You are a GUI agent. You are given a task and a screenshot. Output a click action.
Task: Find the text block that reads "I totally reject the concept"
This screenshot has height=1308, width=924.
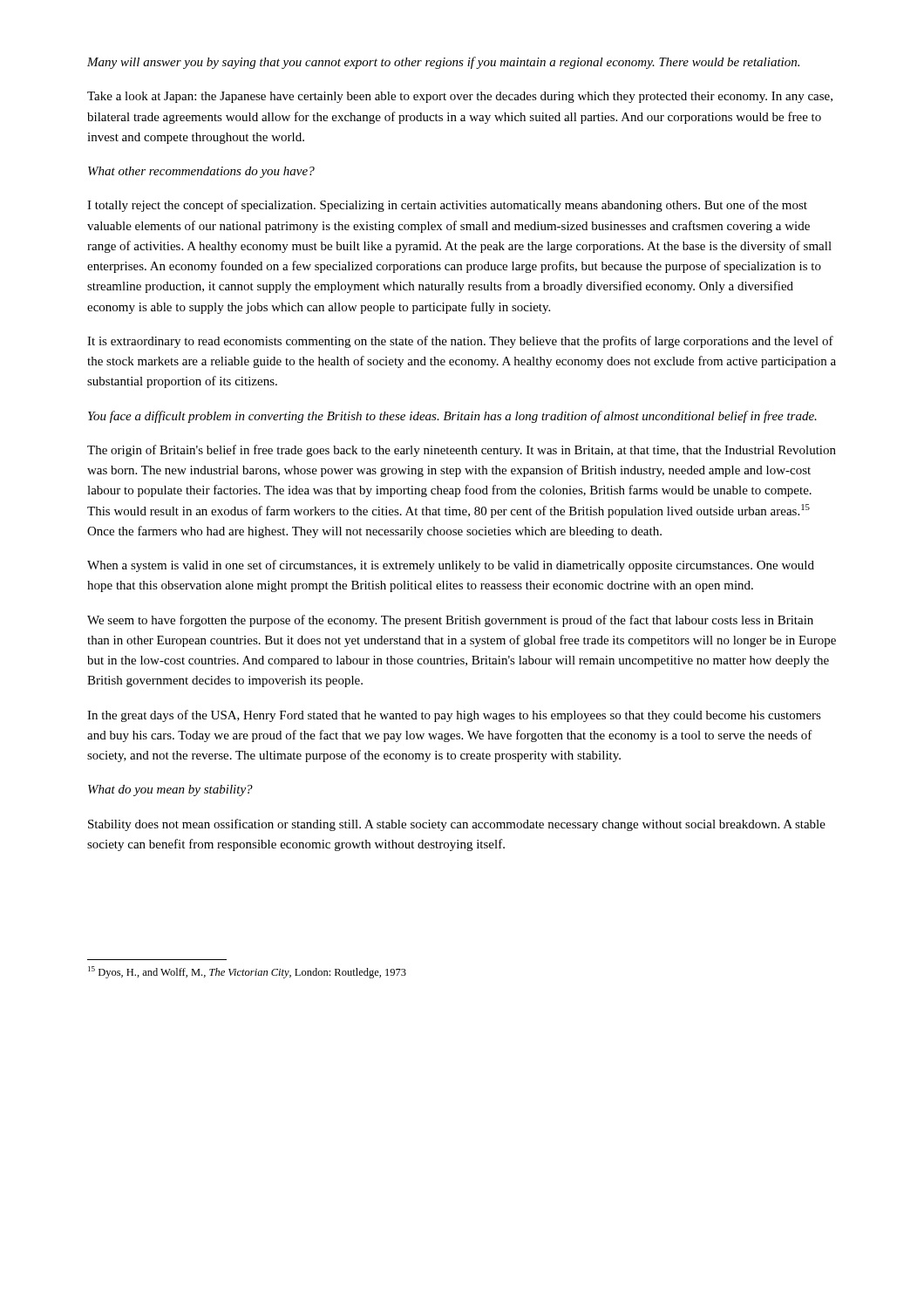click(462, 256)
